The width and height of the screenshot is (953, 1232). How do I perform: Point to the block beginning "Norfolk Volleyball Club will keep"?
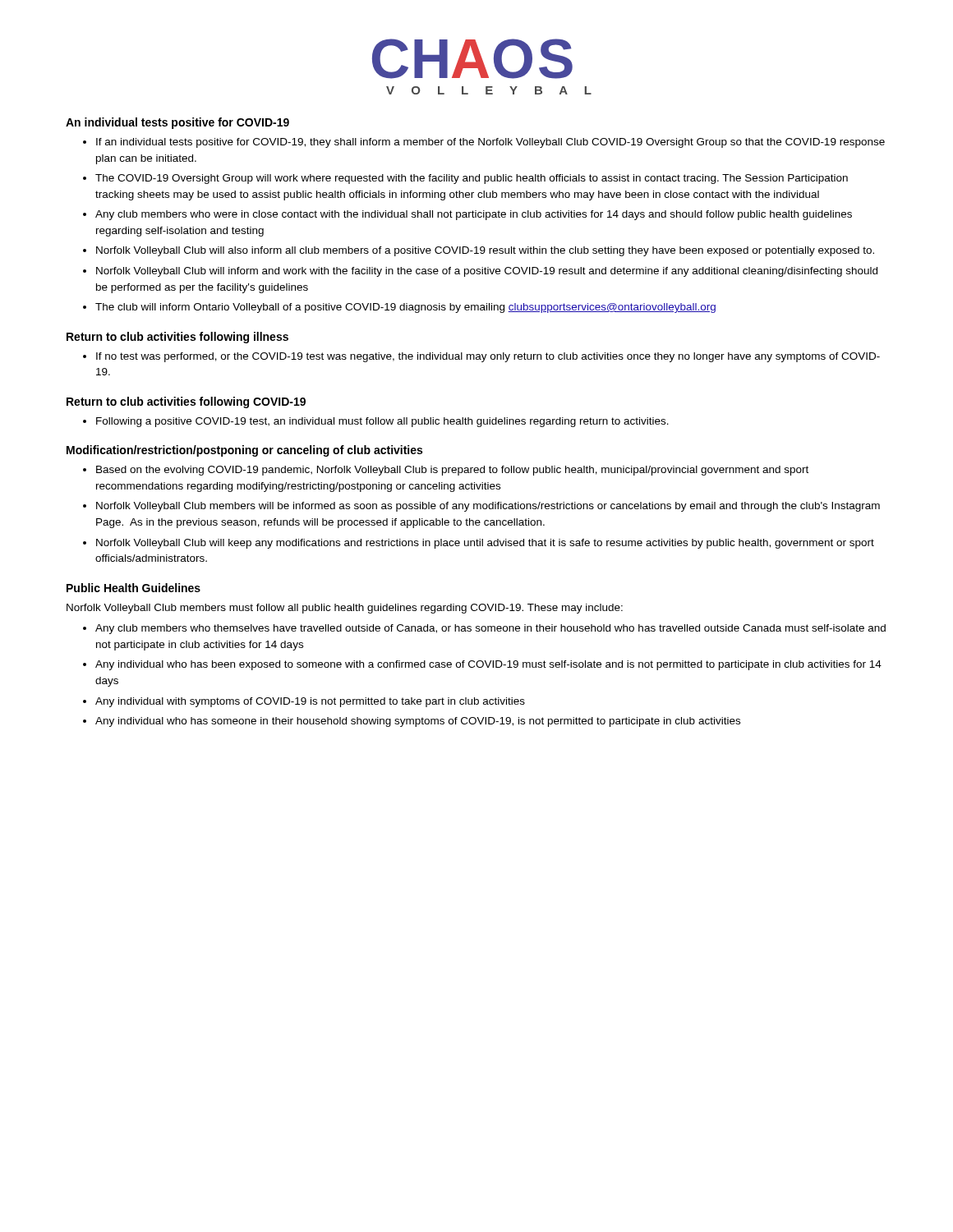[x=485, y=550]
